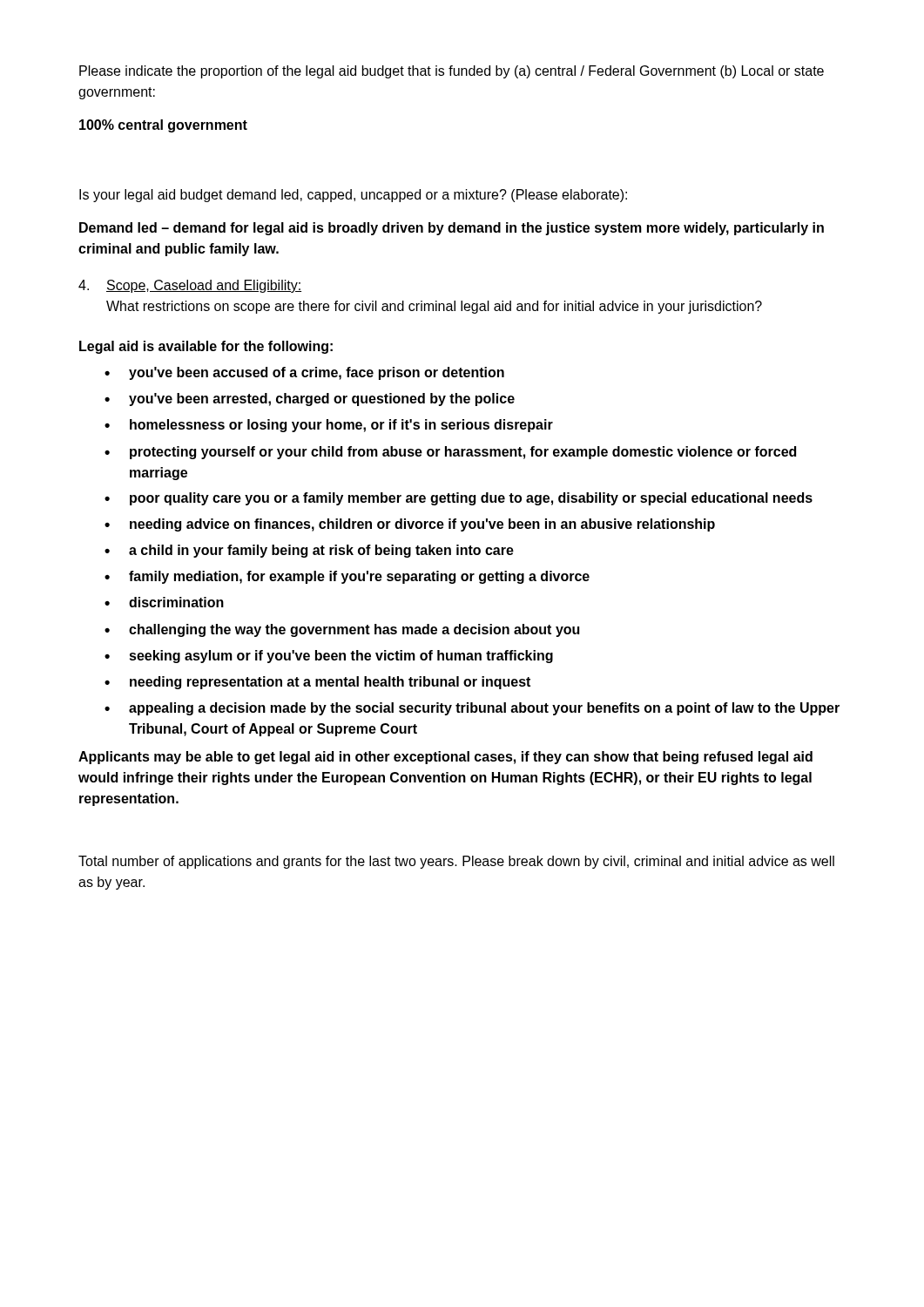This screenshot has height=1307, width=924.
Task: Where is the passage that starts "• seeking asylum or if you've been"?
Action: 475,656
